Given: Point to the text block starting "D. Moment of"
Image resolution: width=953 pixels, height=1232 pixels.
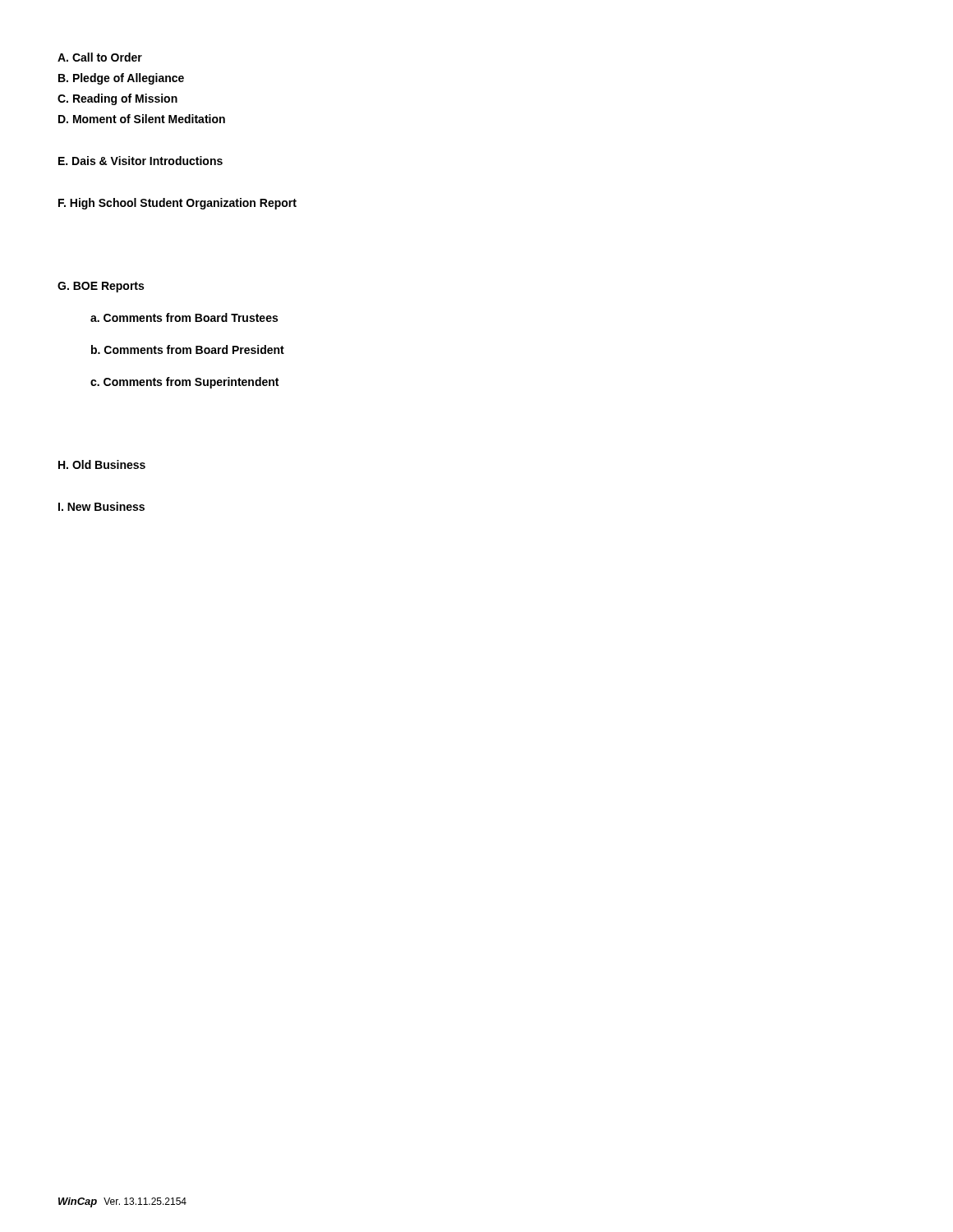Looking at the screenshot, I should click(142, 119).
